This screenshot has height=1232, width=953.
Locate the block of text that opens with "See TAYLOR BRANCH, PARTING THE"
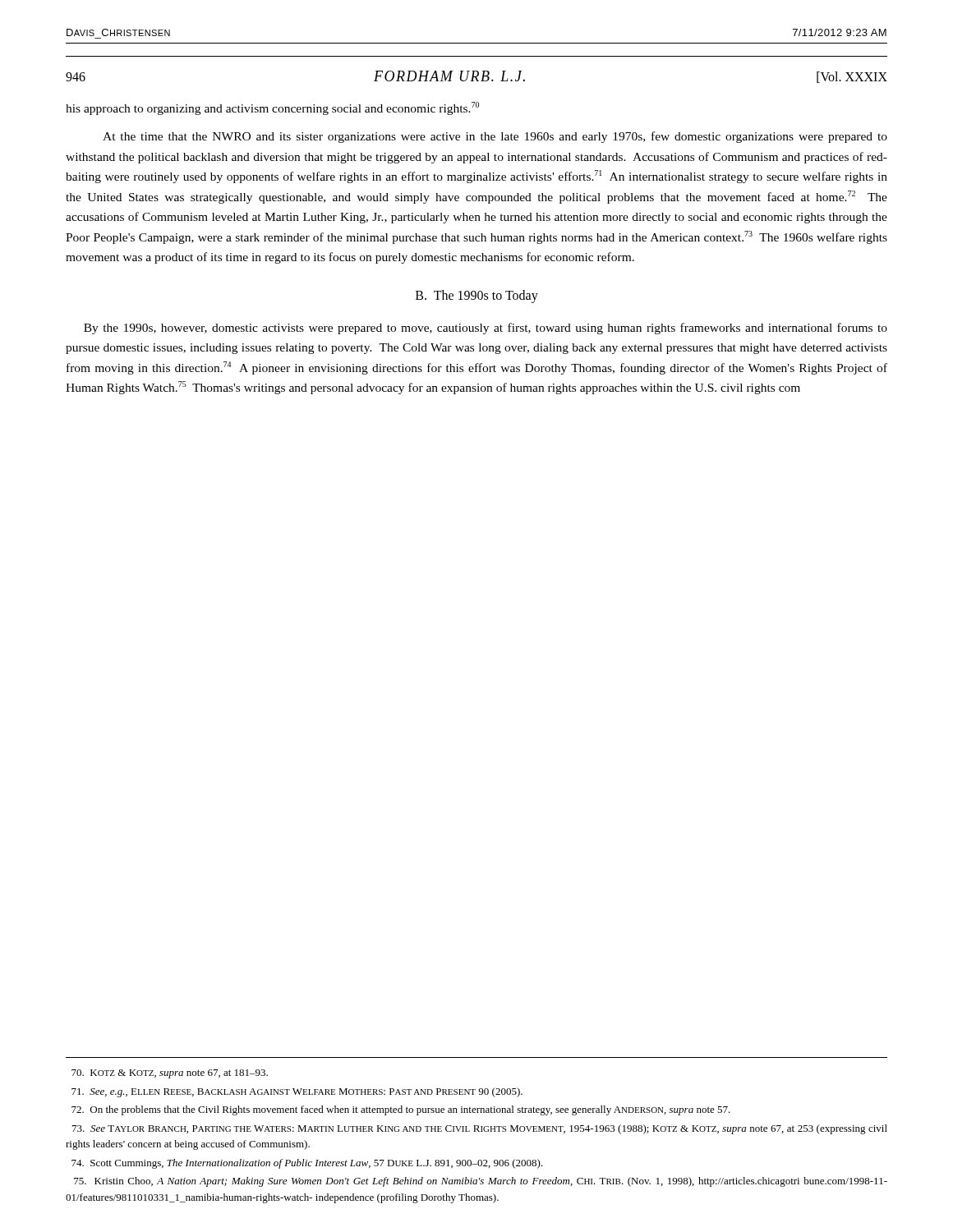(476, 1136)
